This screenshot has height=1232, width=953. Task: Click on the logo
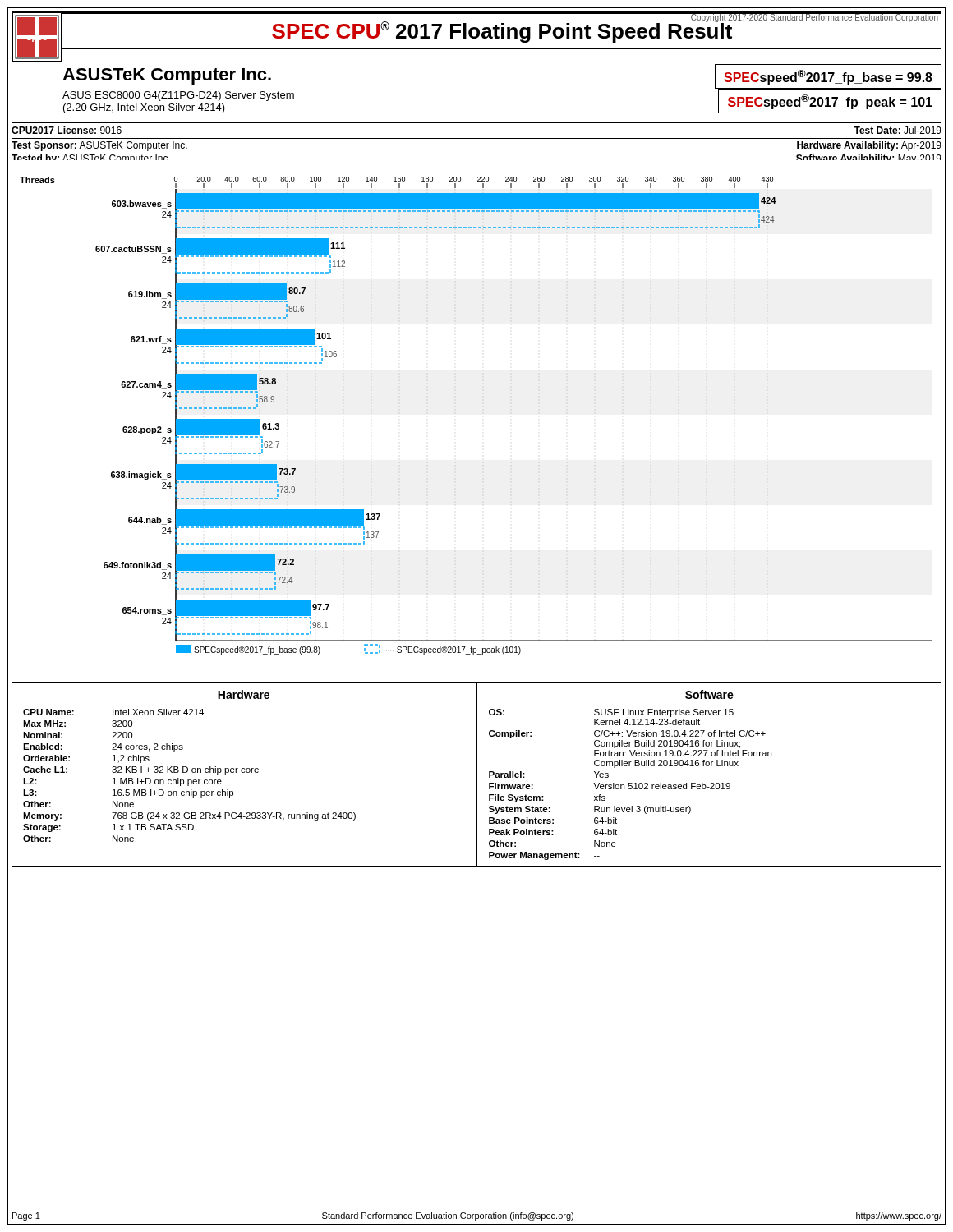(37, 37)
